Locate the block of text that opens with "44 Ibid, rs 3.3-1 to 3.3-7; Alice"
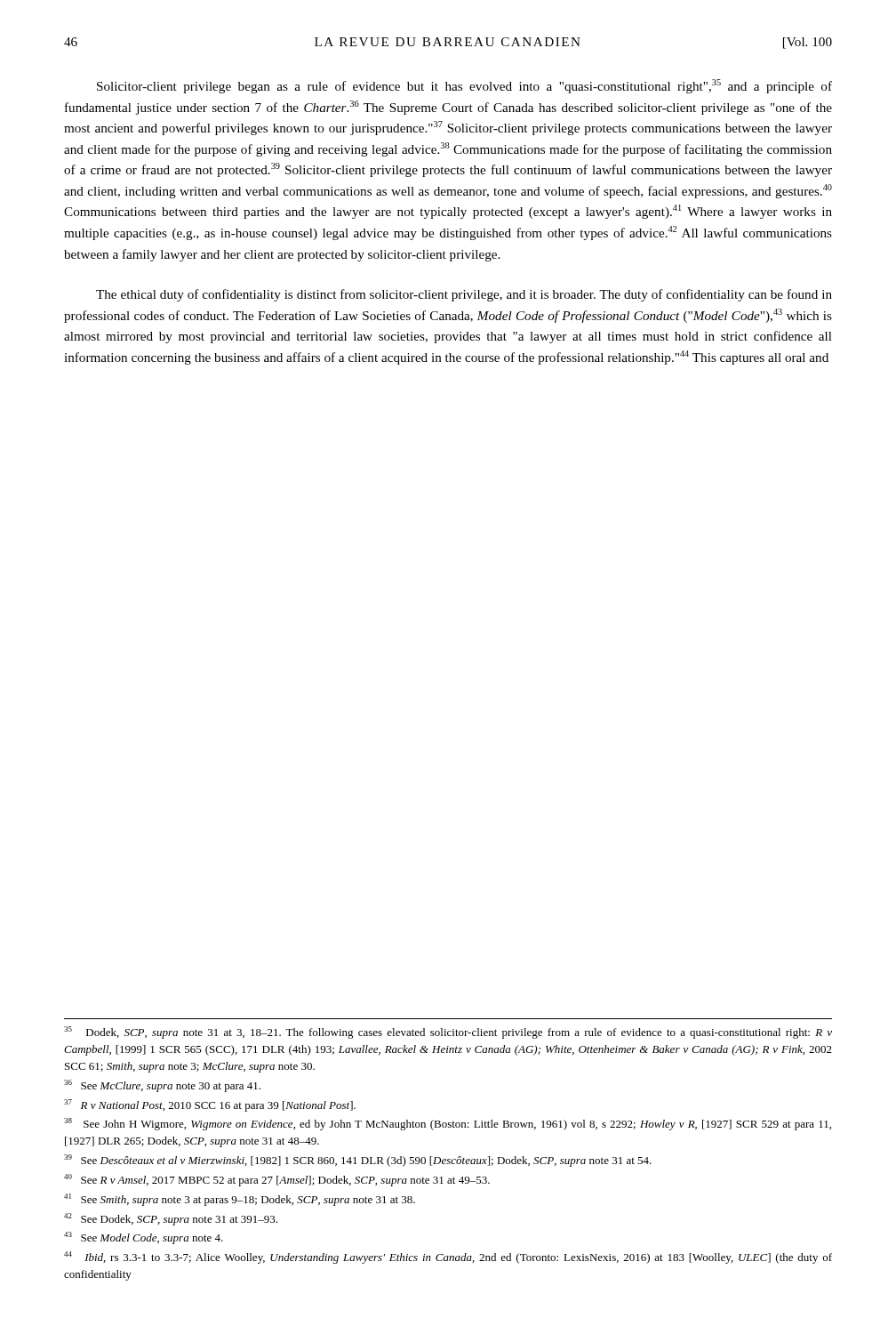896x1334 pixels. coord(448,1265)
